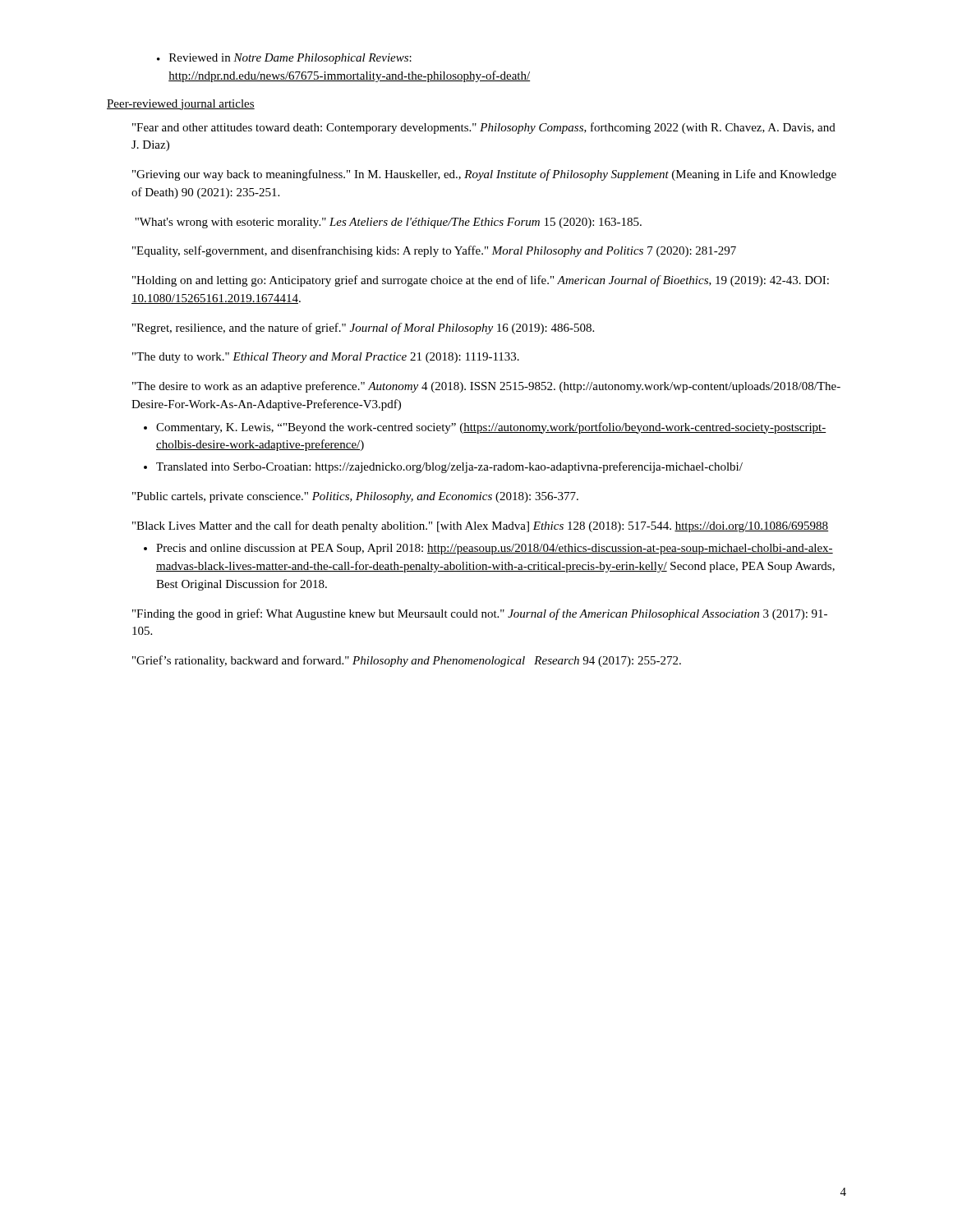Navigate to the text block starting "Peer-reviewed journal articles"
This screenshot has width=953, height=1232.
click(x=181, y=103)
